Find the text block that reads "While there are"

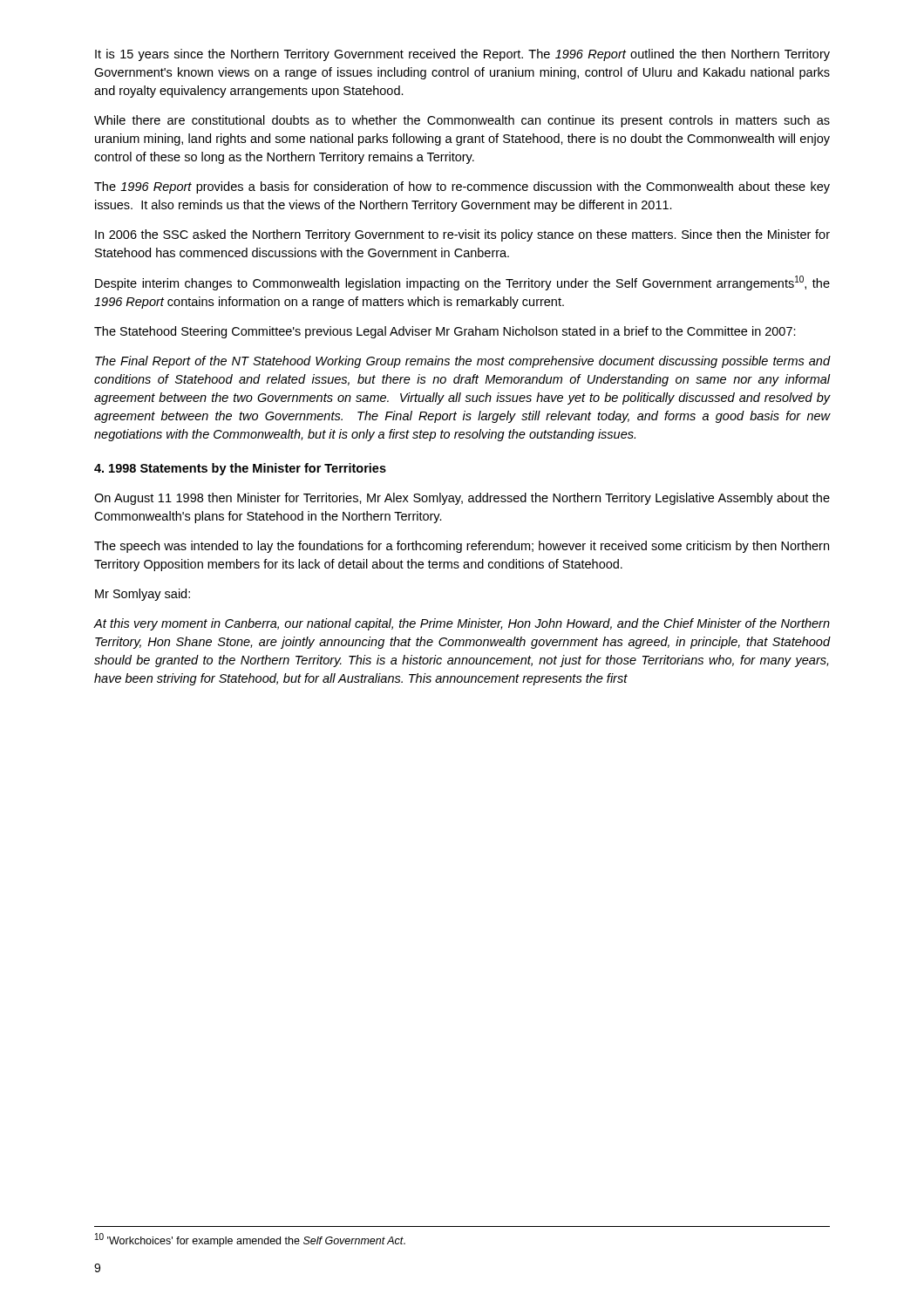pos(462,139)
